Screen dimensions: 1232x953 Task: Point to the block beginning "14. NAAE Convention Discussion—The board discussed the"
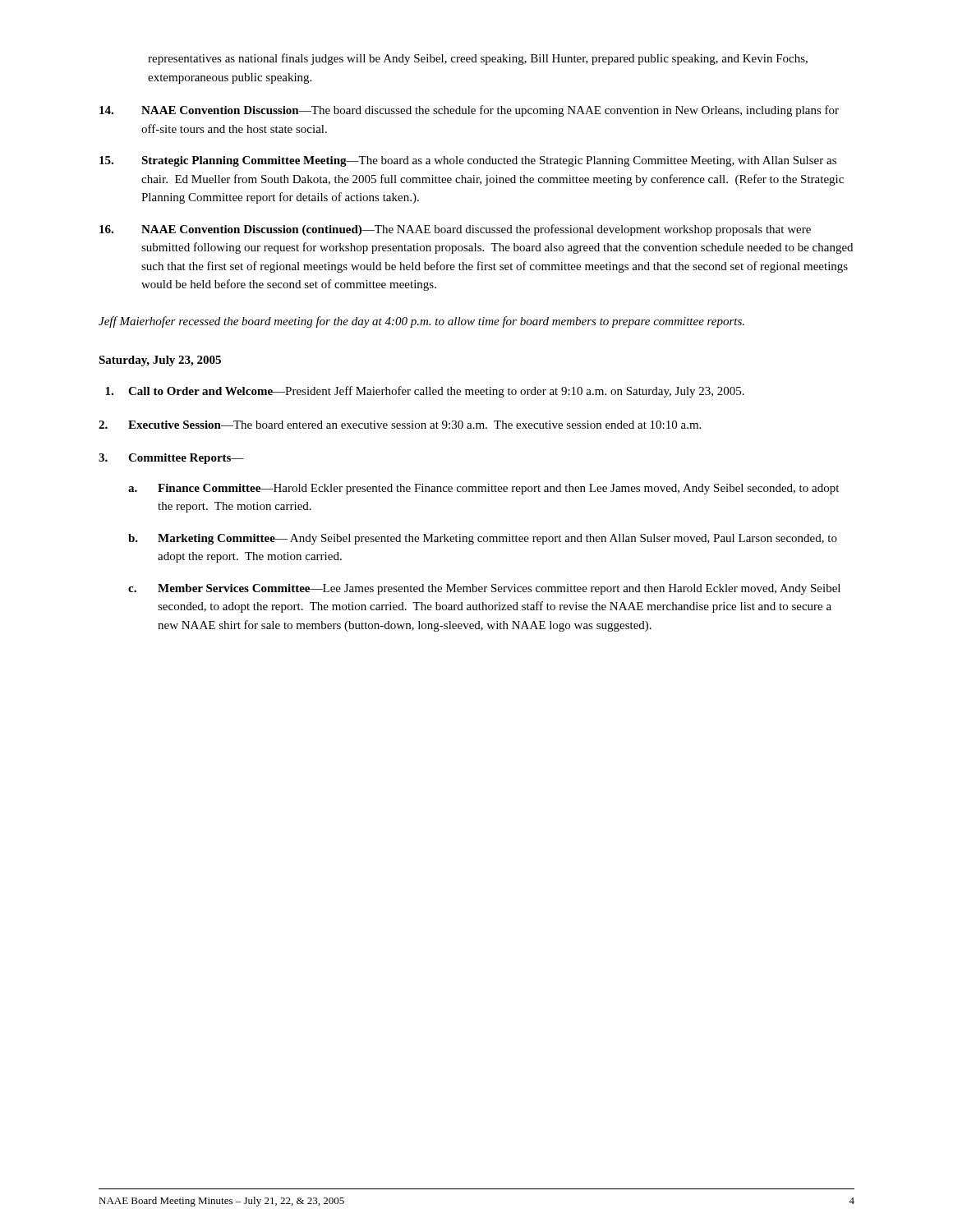click(x=476, y=120)
